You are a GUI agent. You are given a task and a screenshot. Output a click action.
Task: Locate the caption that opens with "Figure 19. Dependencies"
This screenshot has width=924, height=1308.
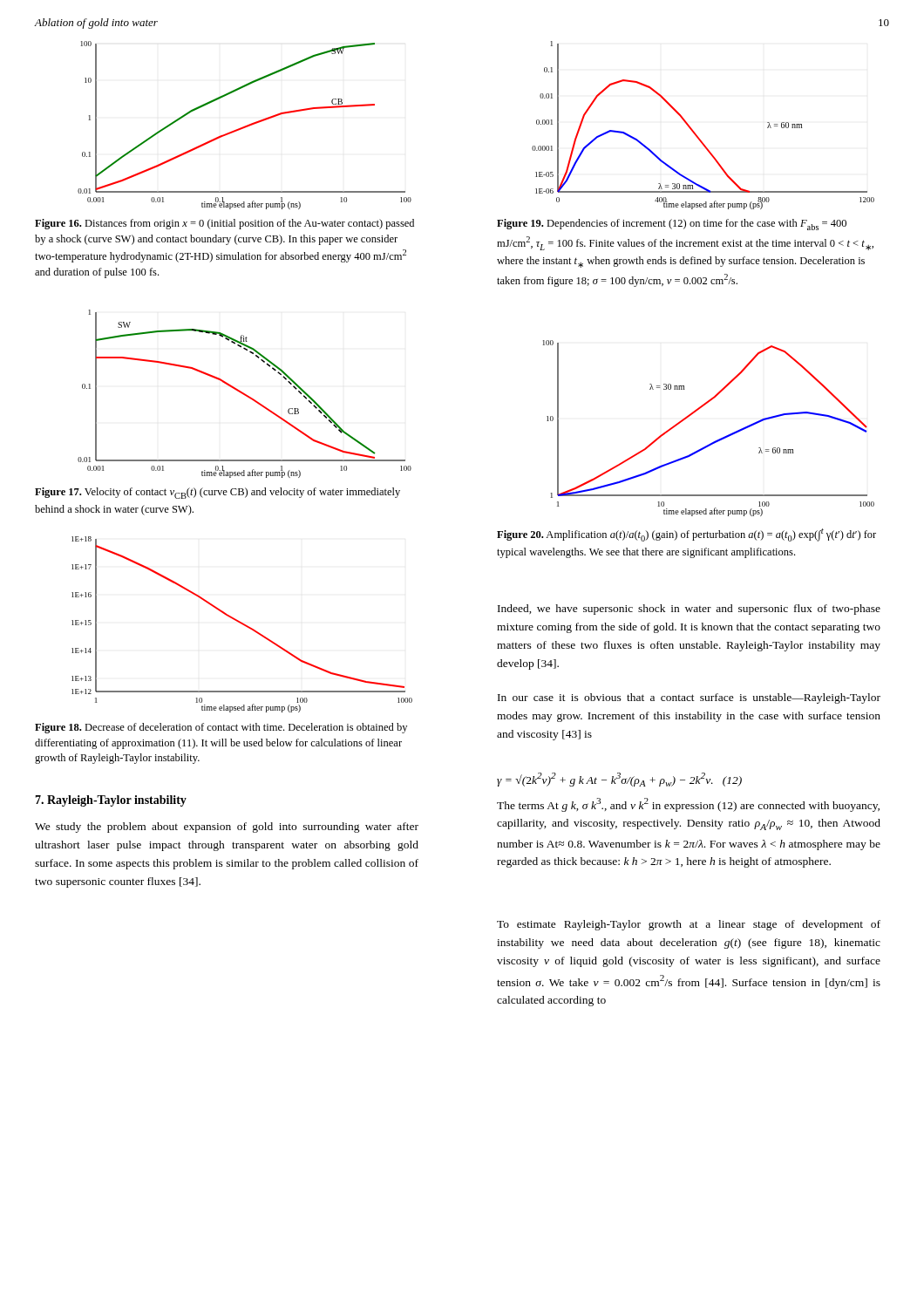[685, 252]
